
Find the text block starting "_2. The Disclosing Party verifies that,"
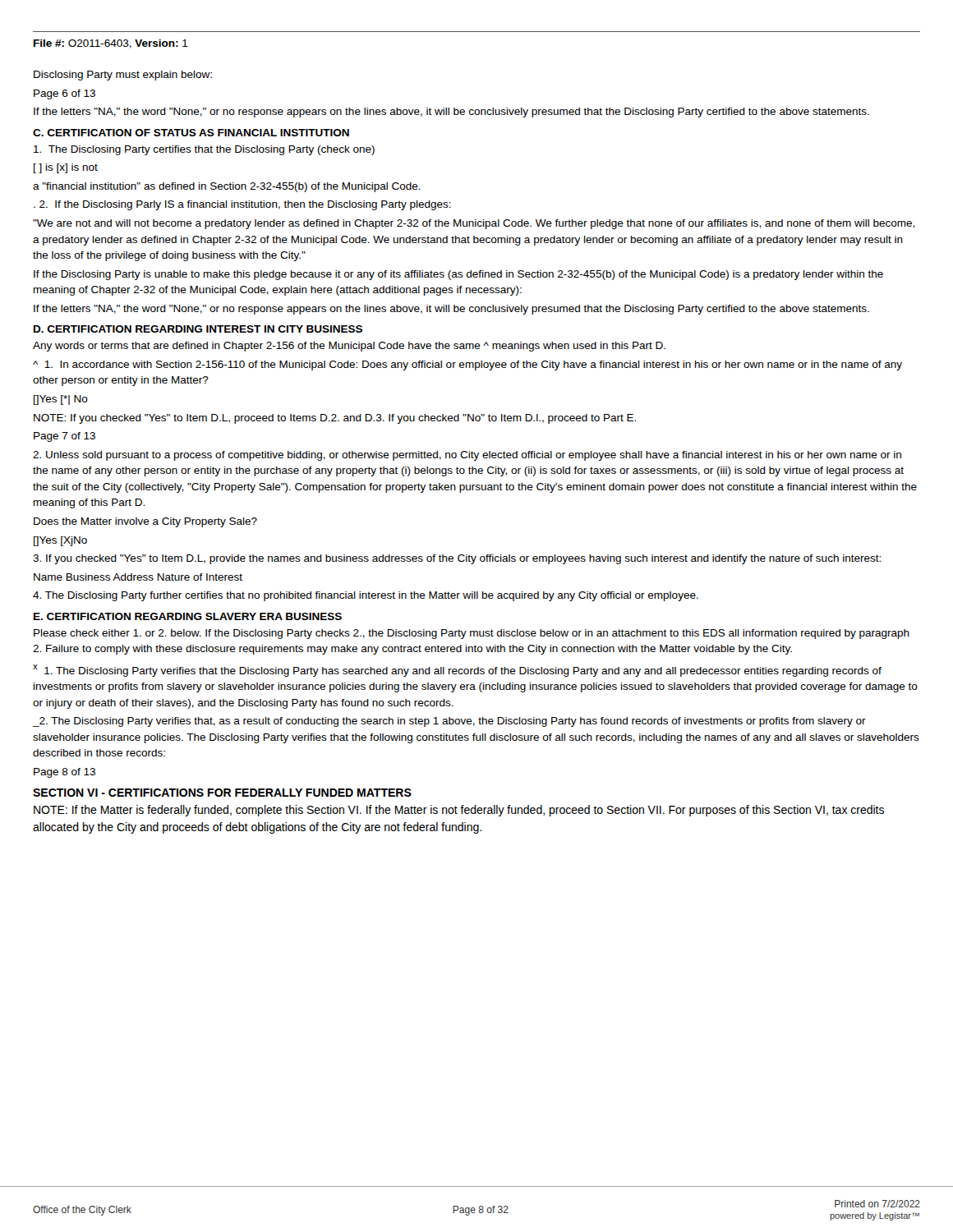click(476, 737)
